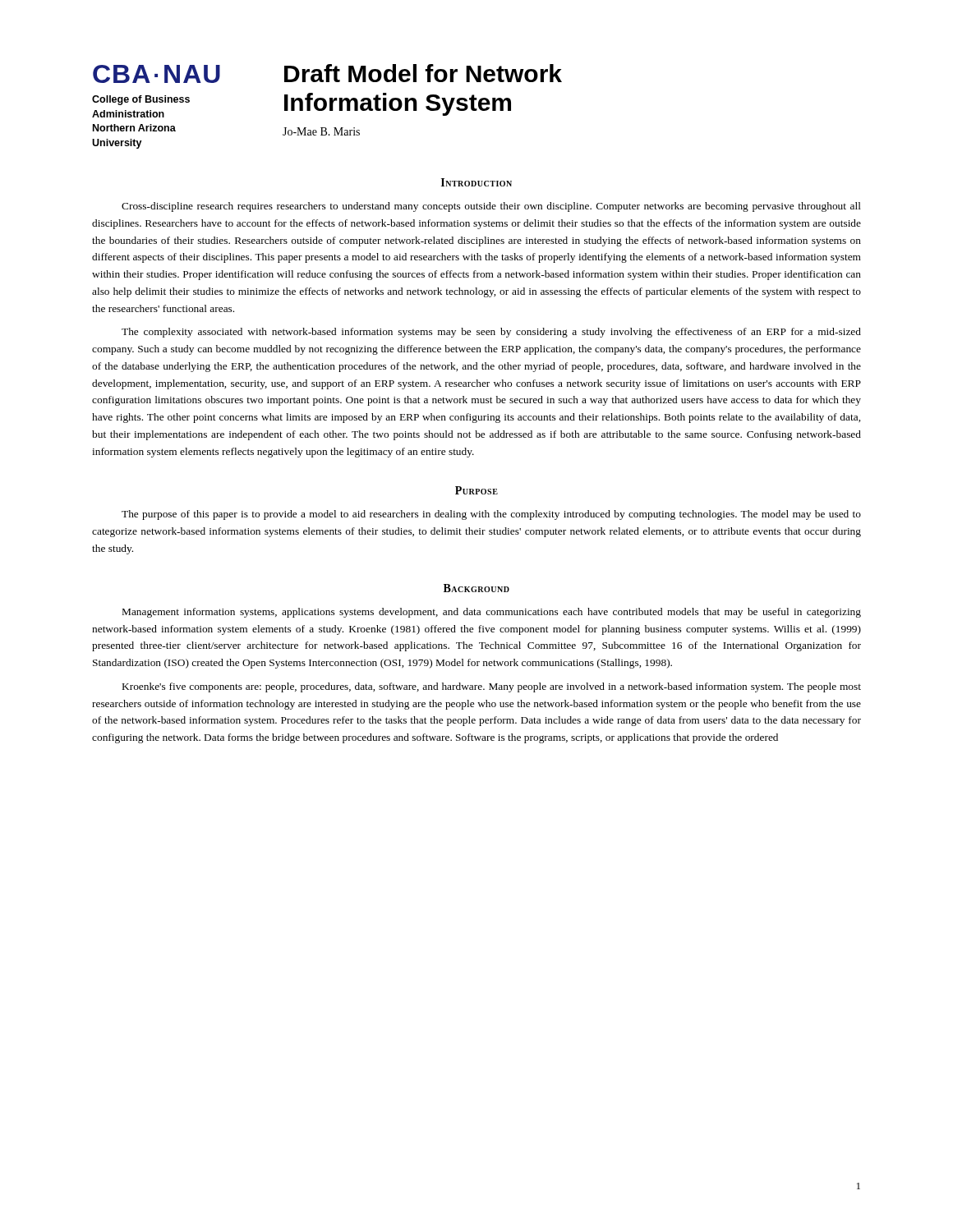Point to the text starting "Jo-Mae B. Maris"
953x1232 pixels.
pyautogui.click(x=321, y=132)
